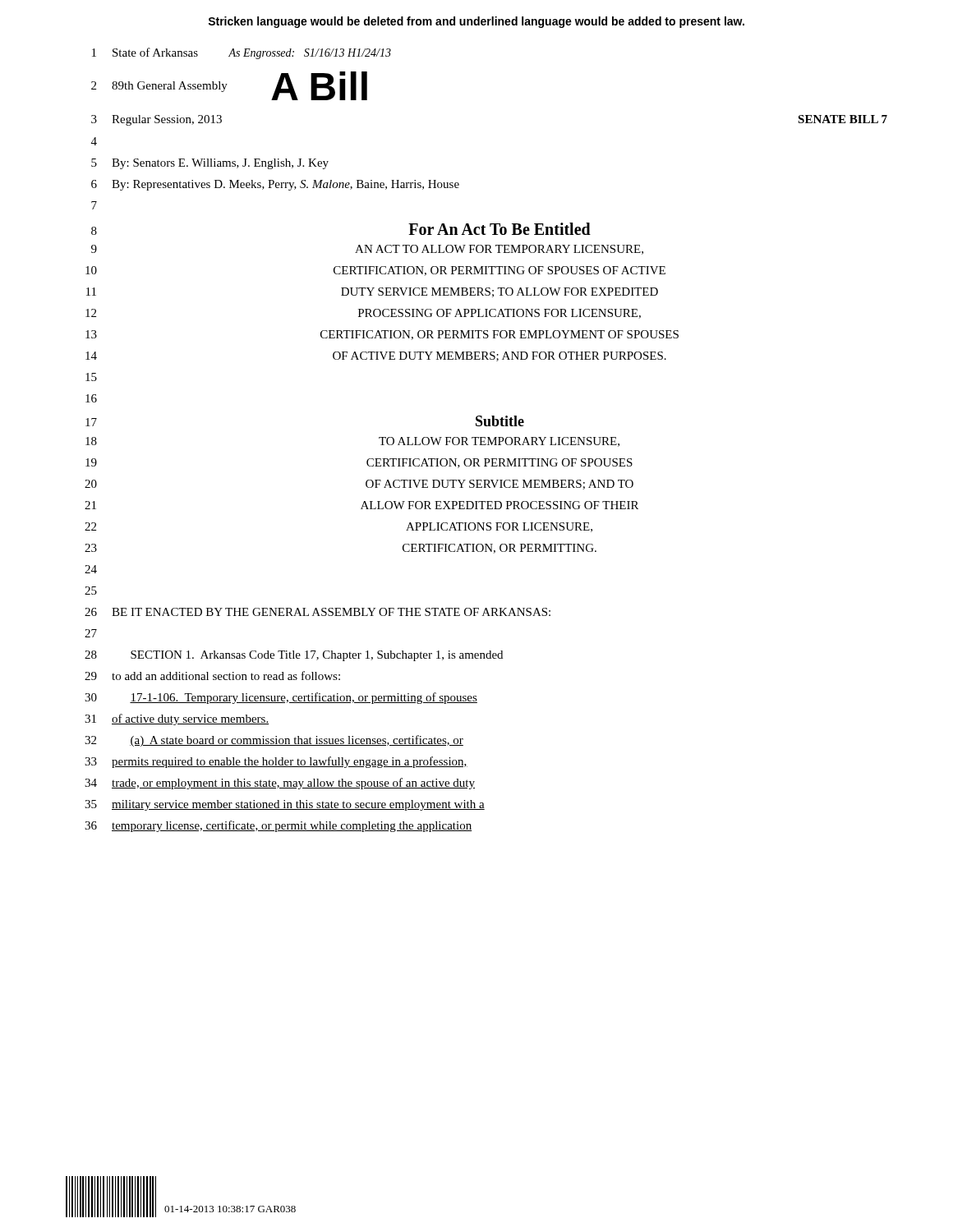Viewport: 953px width, 1232px height.
Task: Where is the passage that starts "6 By: Representatives D. Meeks,"?
Action: click(275, 185)
